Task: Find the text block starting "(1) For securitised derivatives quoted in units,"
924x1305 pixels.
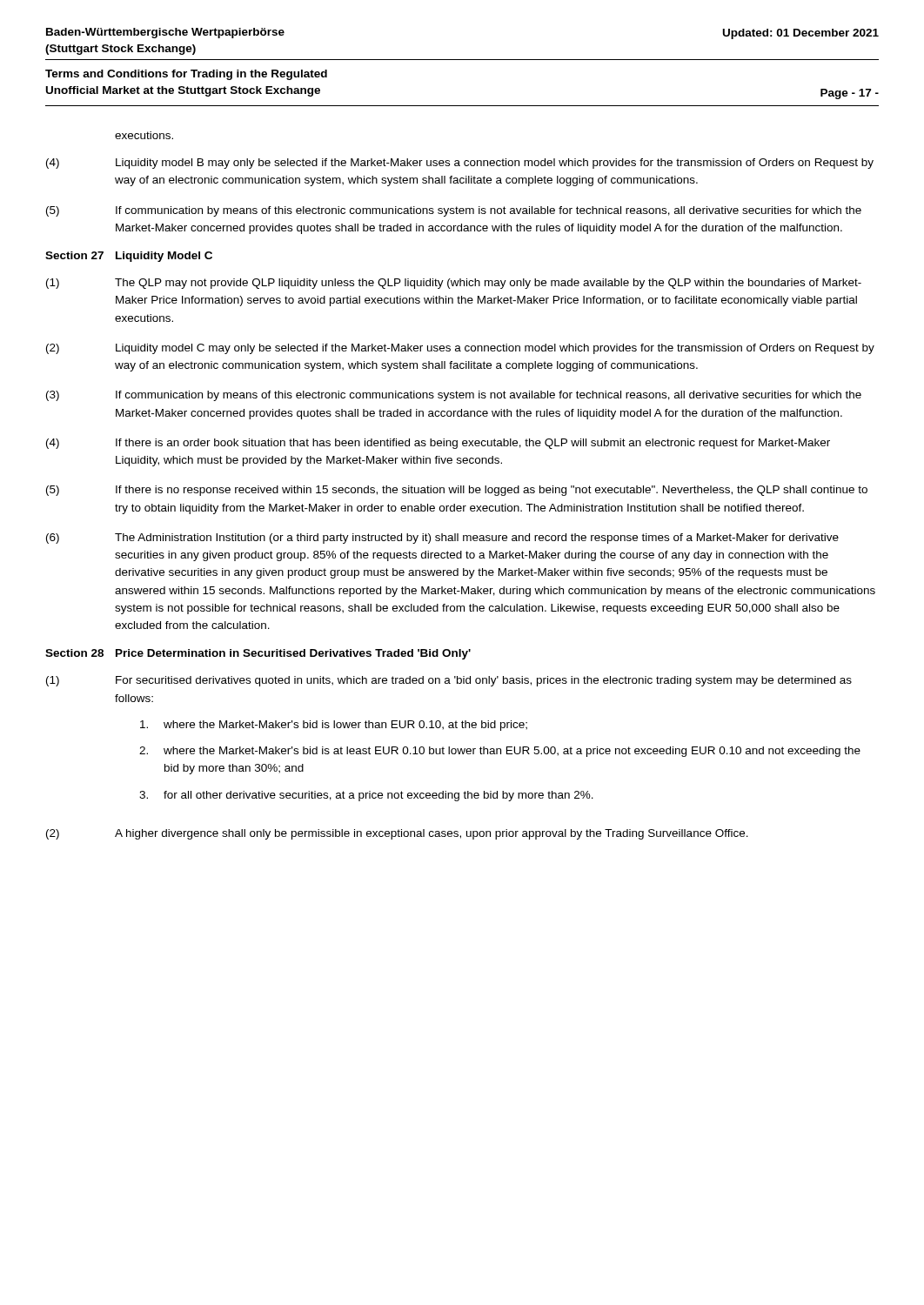Action: (x=462, y=742)
